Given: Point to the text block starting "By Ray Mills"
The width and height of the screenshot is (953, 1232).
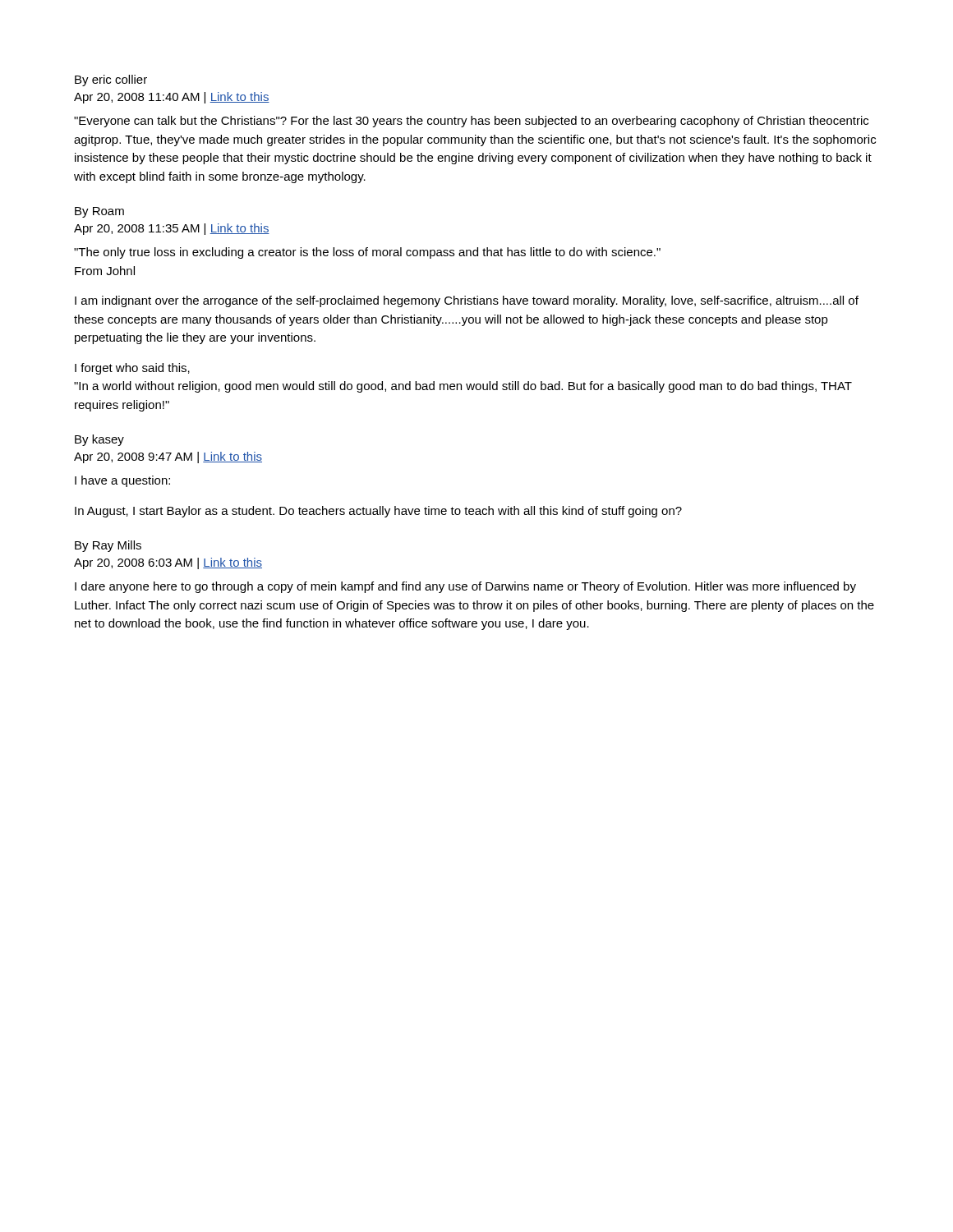Looking at the screenshot, I should click(108, 545).
